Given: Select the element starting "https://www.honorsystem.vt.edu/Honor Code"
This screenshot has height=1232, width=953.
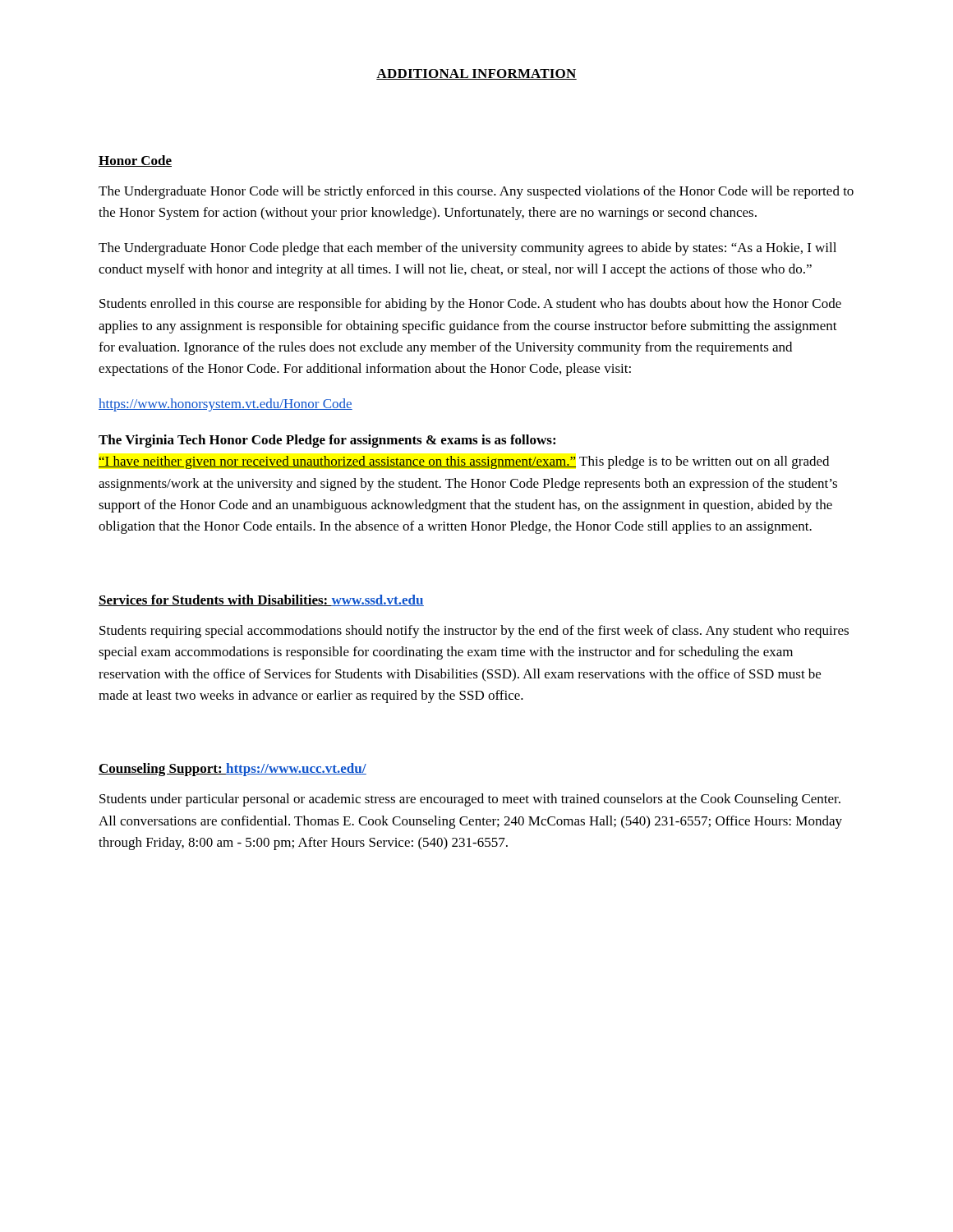Looking at the screenshot, I should tap(225, 403).
